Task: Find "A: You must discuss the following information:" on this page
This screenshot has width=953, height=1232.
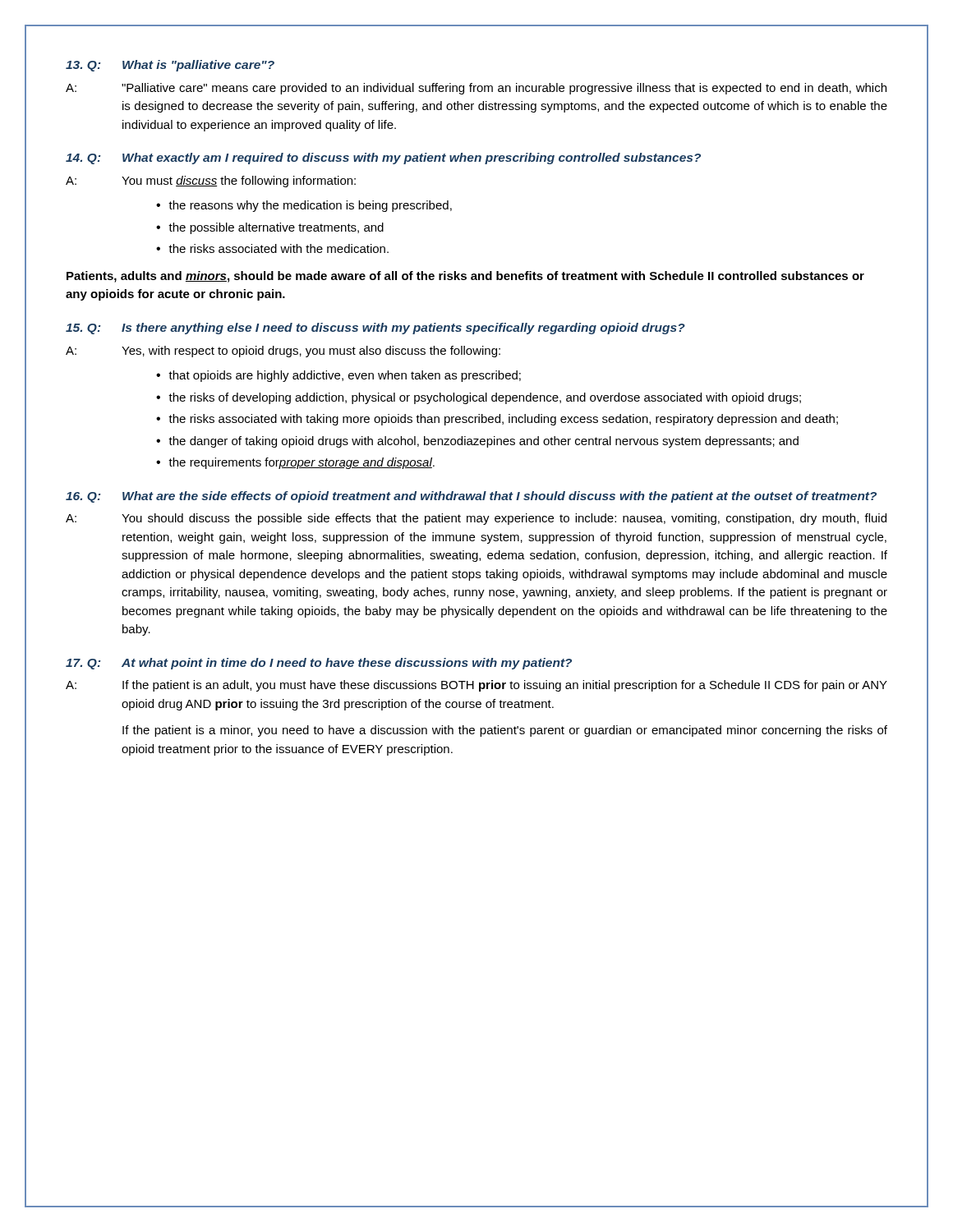Action: coord(211,182)
